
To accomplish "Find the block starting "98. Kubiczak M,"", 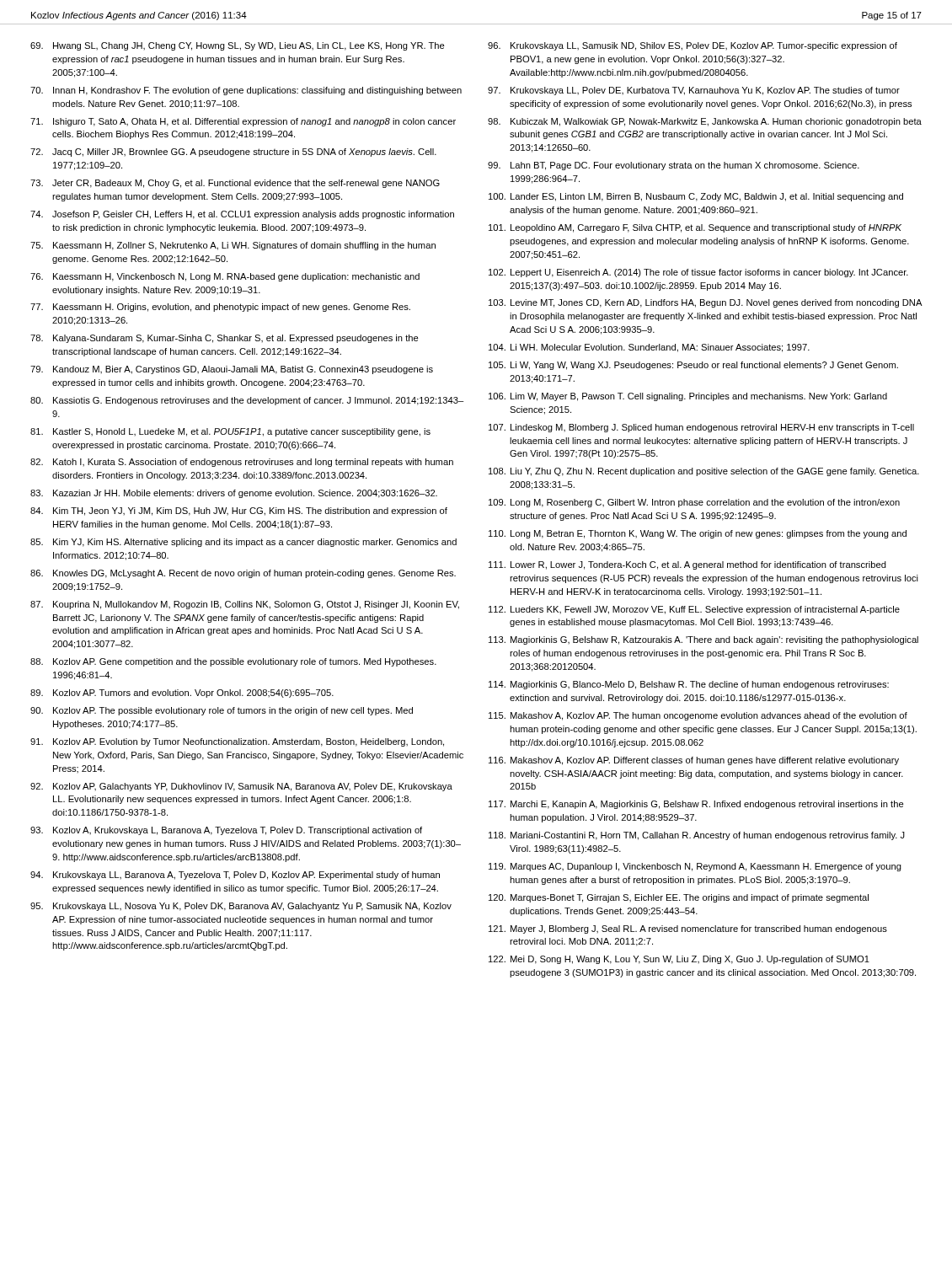I will 705,135.
